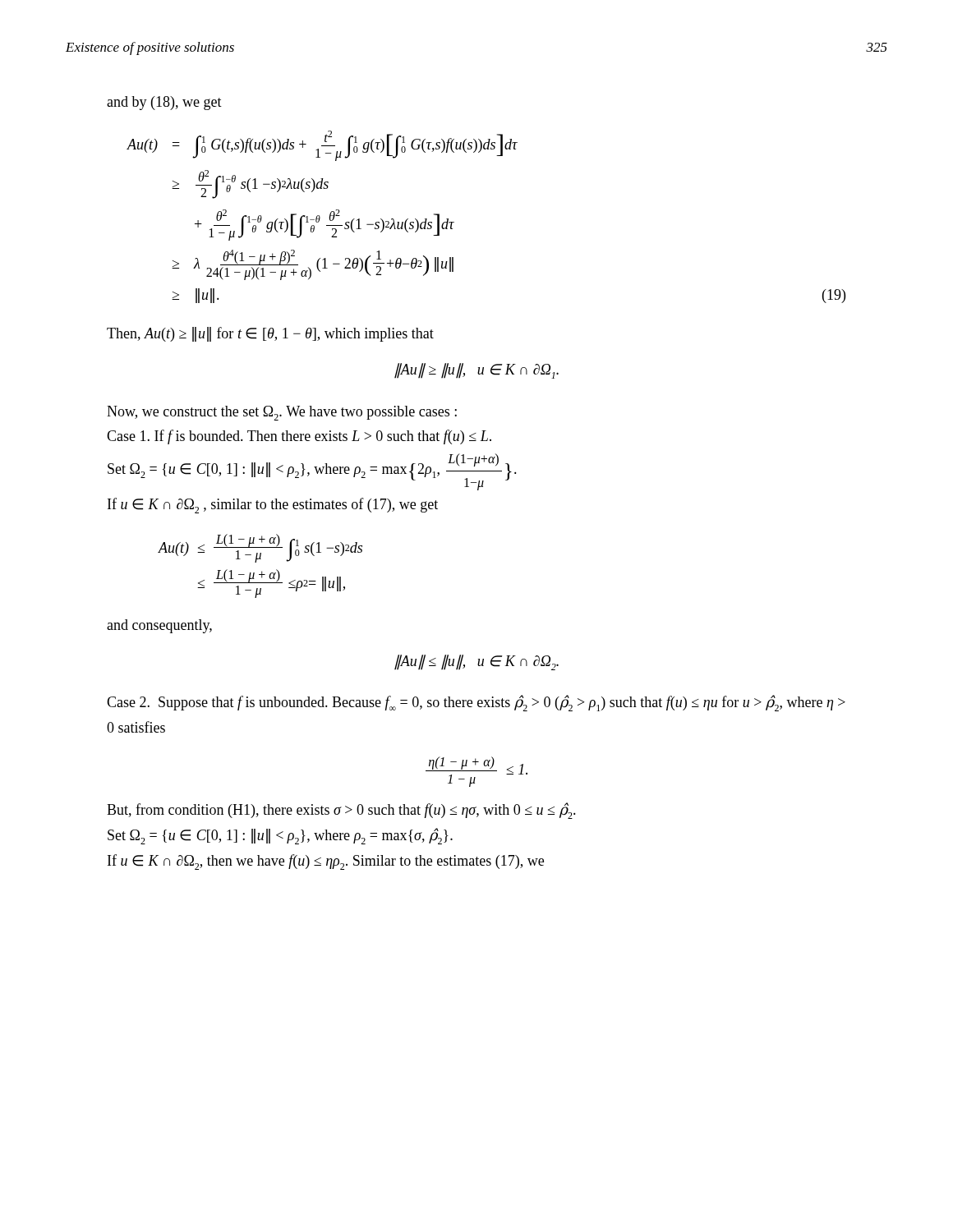Click on the passage starting "Then, Au(t) ≥ ‖u‖ for t"
Screen dimensions: 1232x953
point(270,334)
